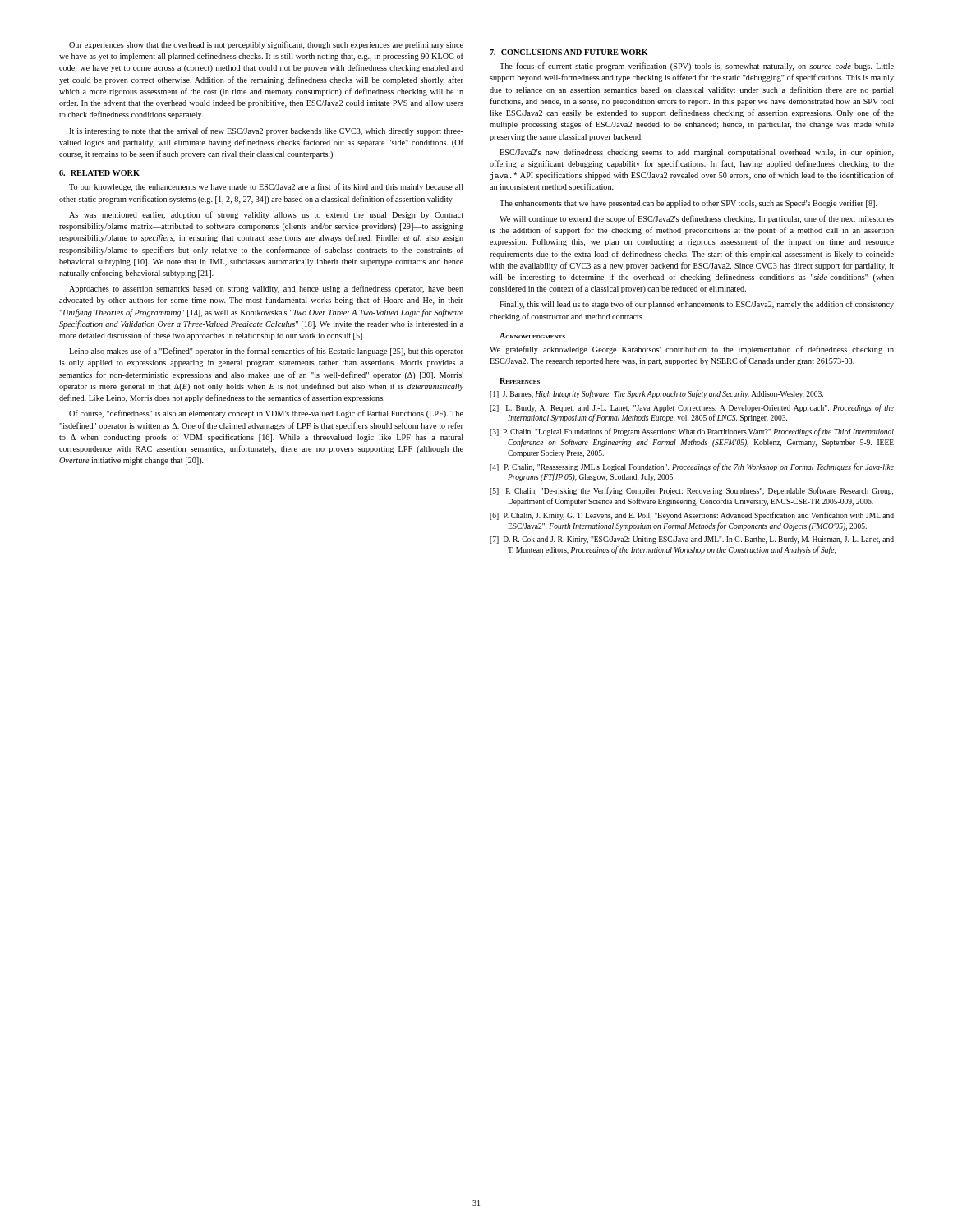
Task: Select the text starting "[4] P. Chalin, "Reassessing JML's Logical"
Action: (x=692, y=473)
